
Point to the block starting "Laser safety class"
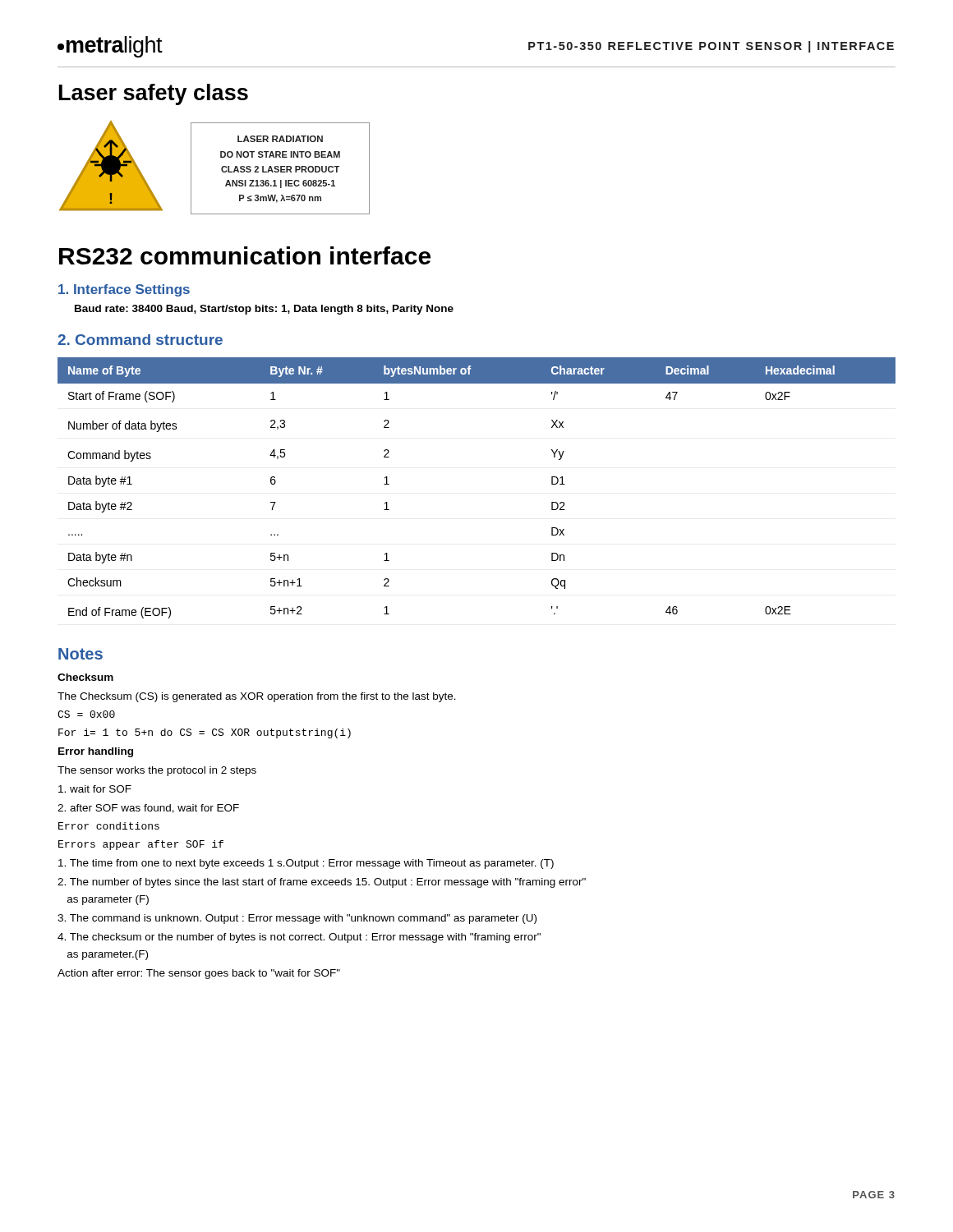click(153, 93)
